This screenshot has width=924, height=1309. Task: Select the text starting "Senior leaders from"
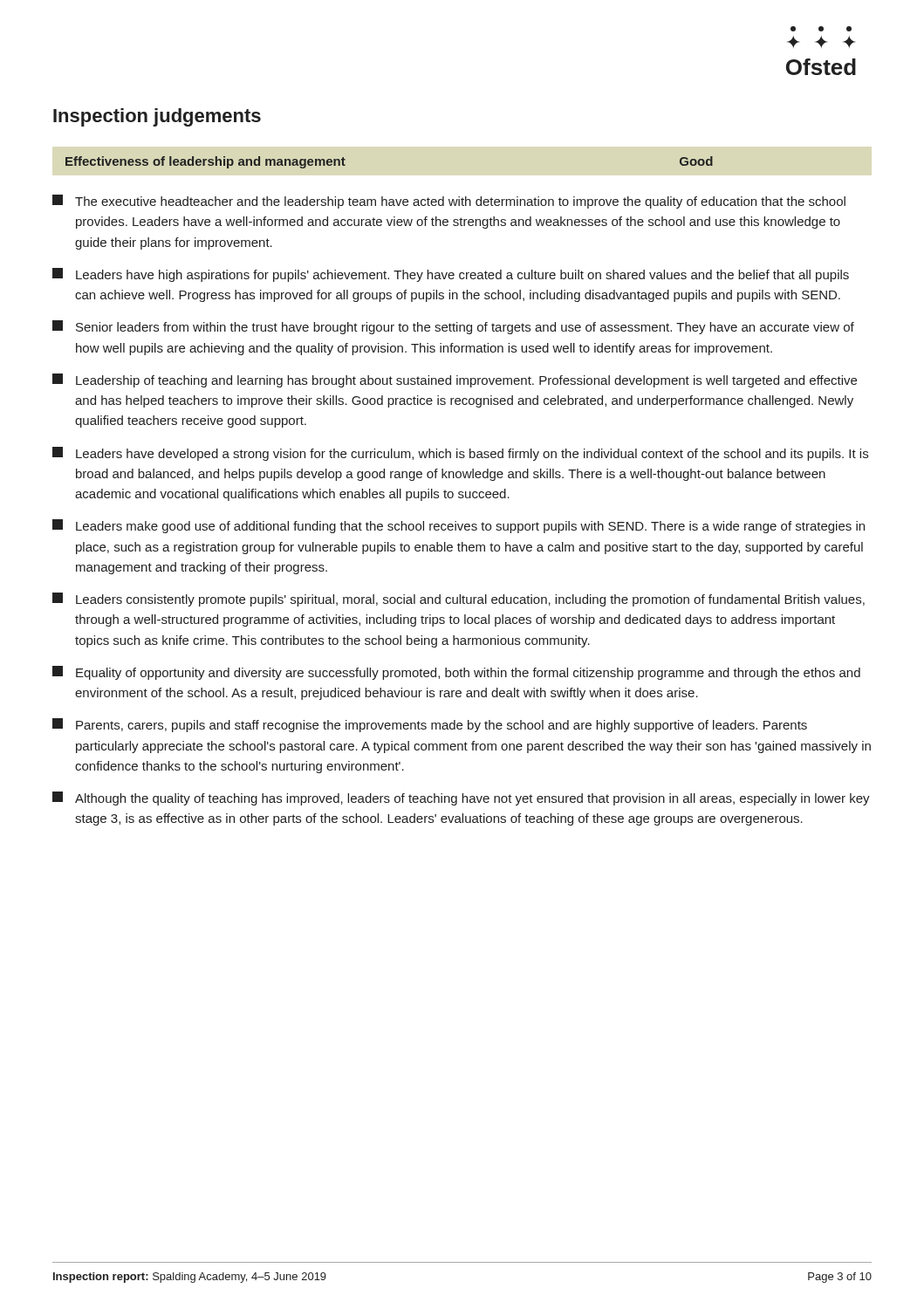462,337
